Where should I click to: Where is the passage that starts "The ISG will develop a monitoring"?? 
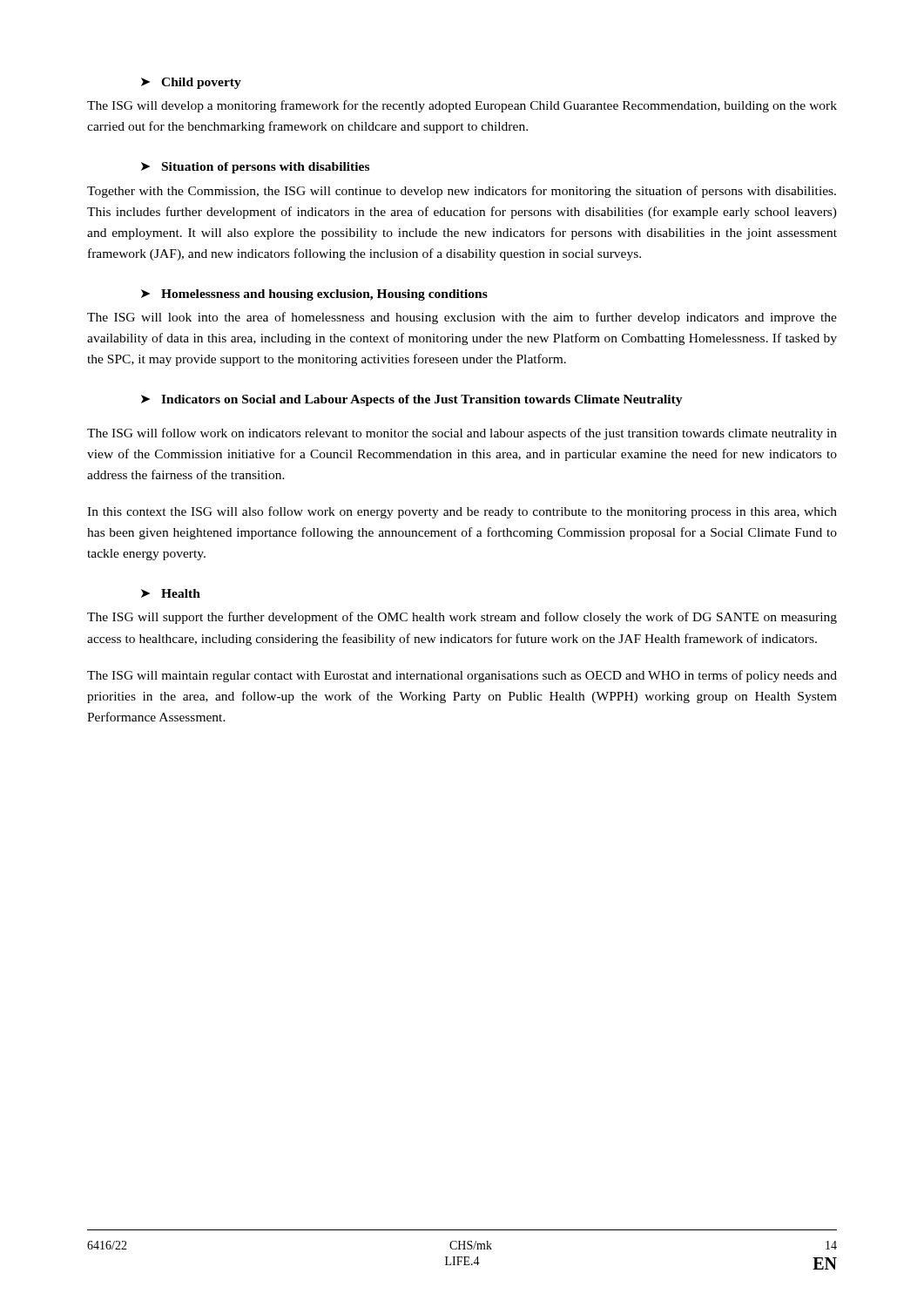tap(462, 116)
